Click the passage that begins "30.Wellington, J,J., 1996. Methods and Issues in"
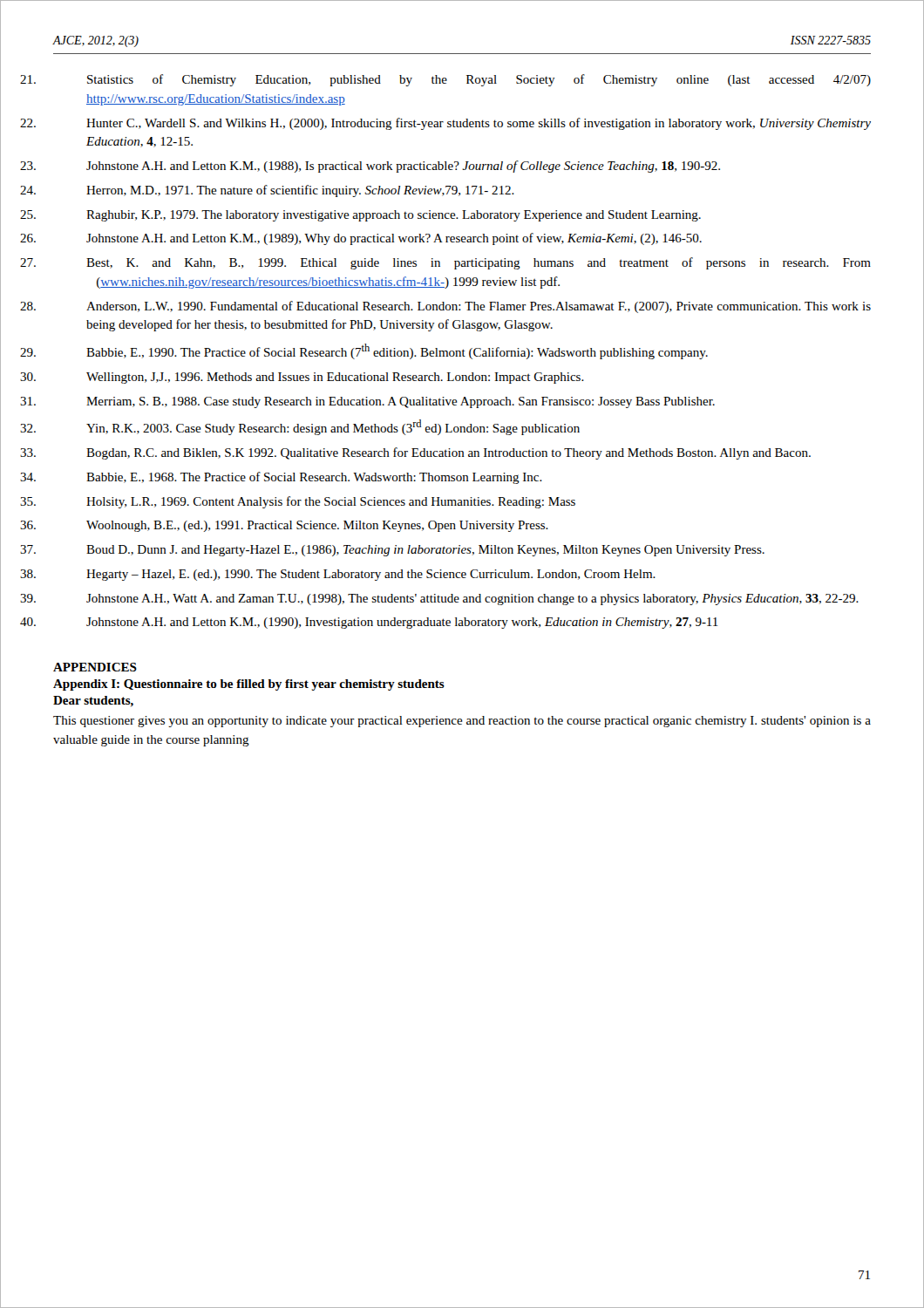 coord(319,377)
